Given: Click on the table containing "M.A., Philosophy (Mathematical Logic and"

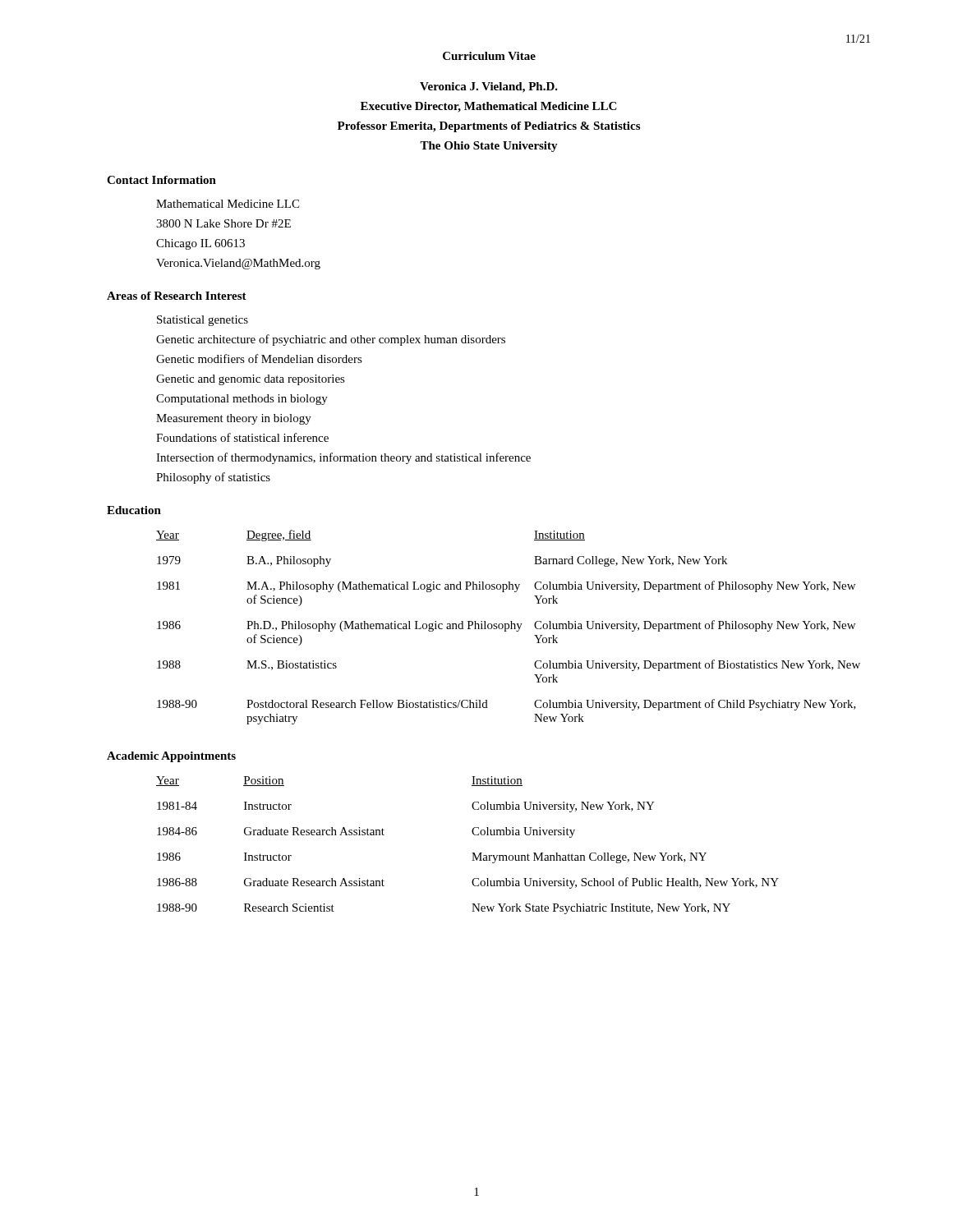Looking at the screenshot, I should click(513, 627).
